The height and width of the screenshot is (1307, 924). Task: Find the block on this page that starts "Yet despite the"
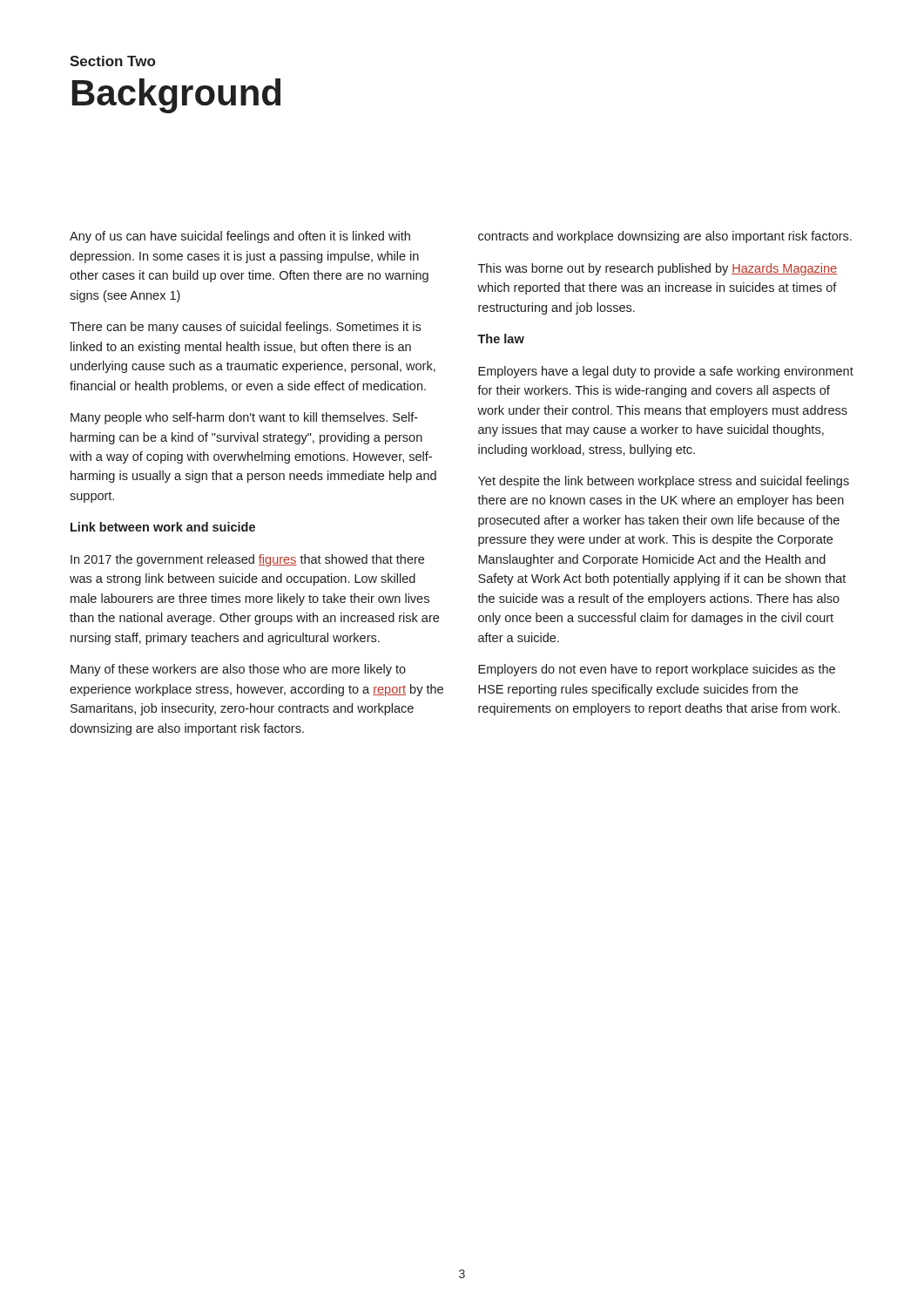[666, 559]
